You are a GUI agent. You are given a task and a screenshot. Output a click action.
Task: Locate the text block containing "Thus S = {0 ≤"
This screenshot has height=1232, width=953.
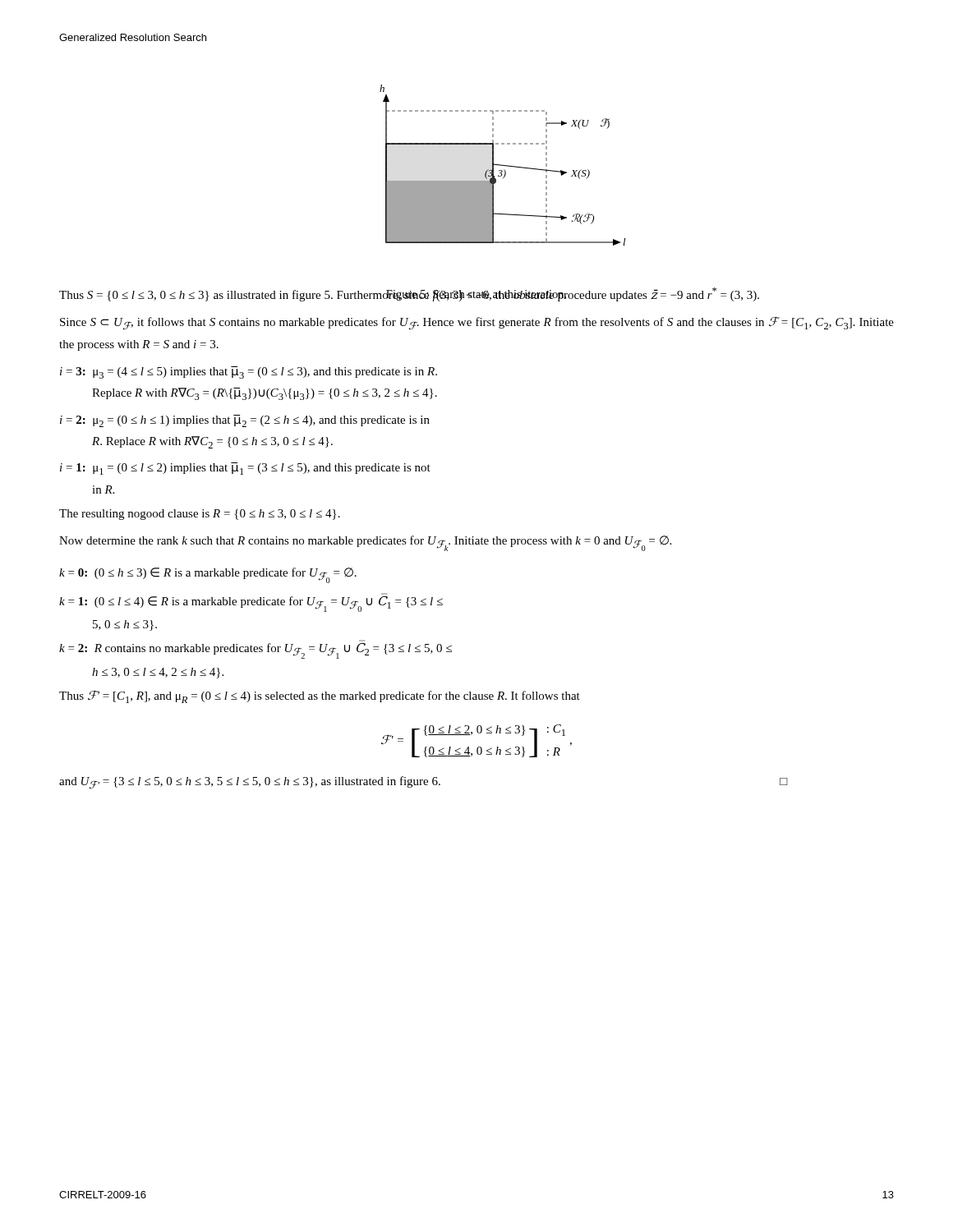(476, 294)
